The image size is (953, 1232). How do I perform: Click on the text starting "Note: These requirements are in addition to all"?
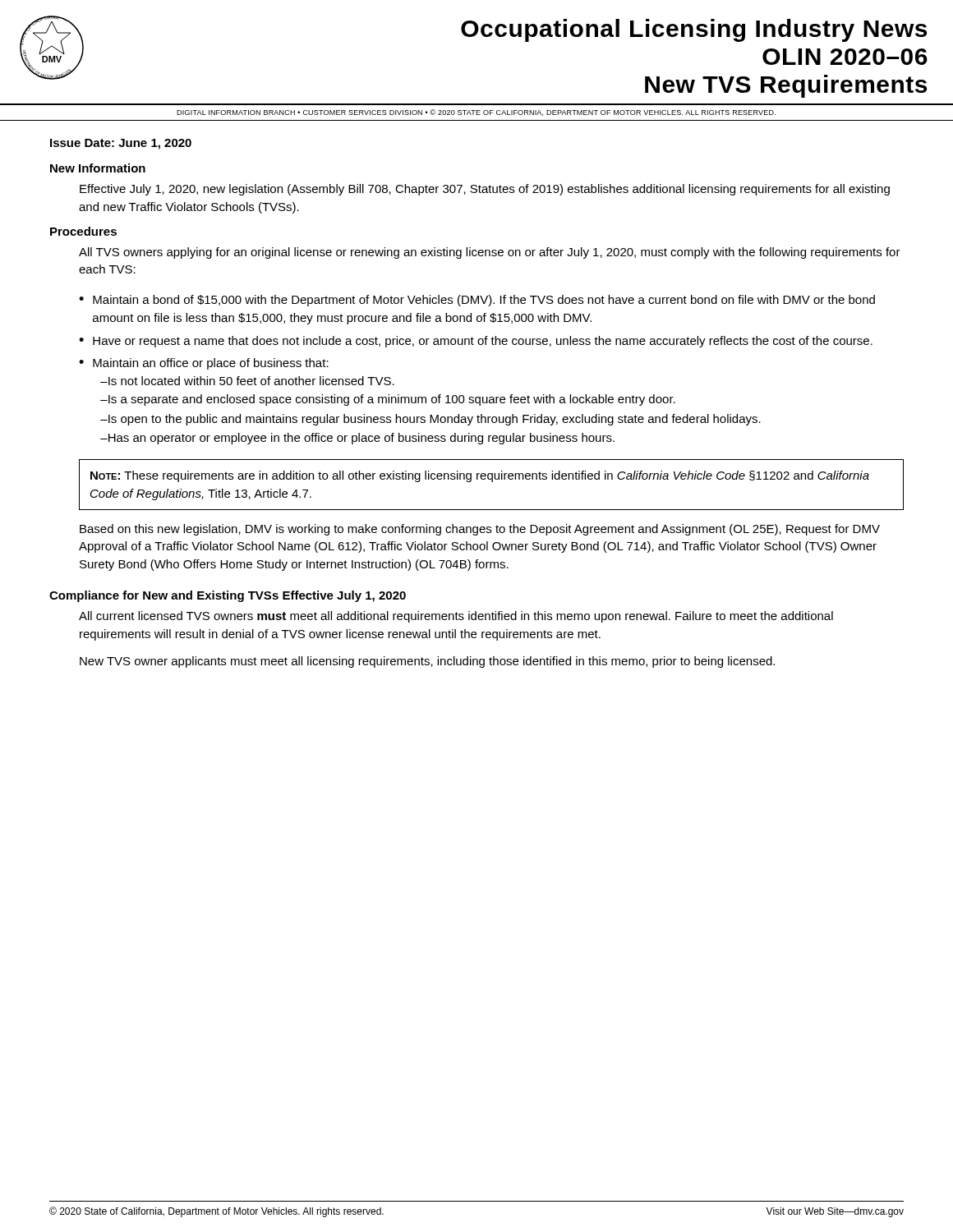coord(479,484)
